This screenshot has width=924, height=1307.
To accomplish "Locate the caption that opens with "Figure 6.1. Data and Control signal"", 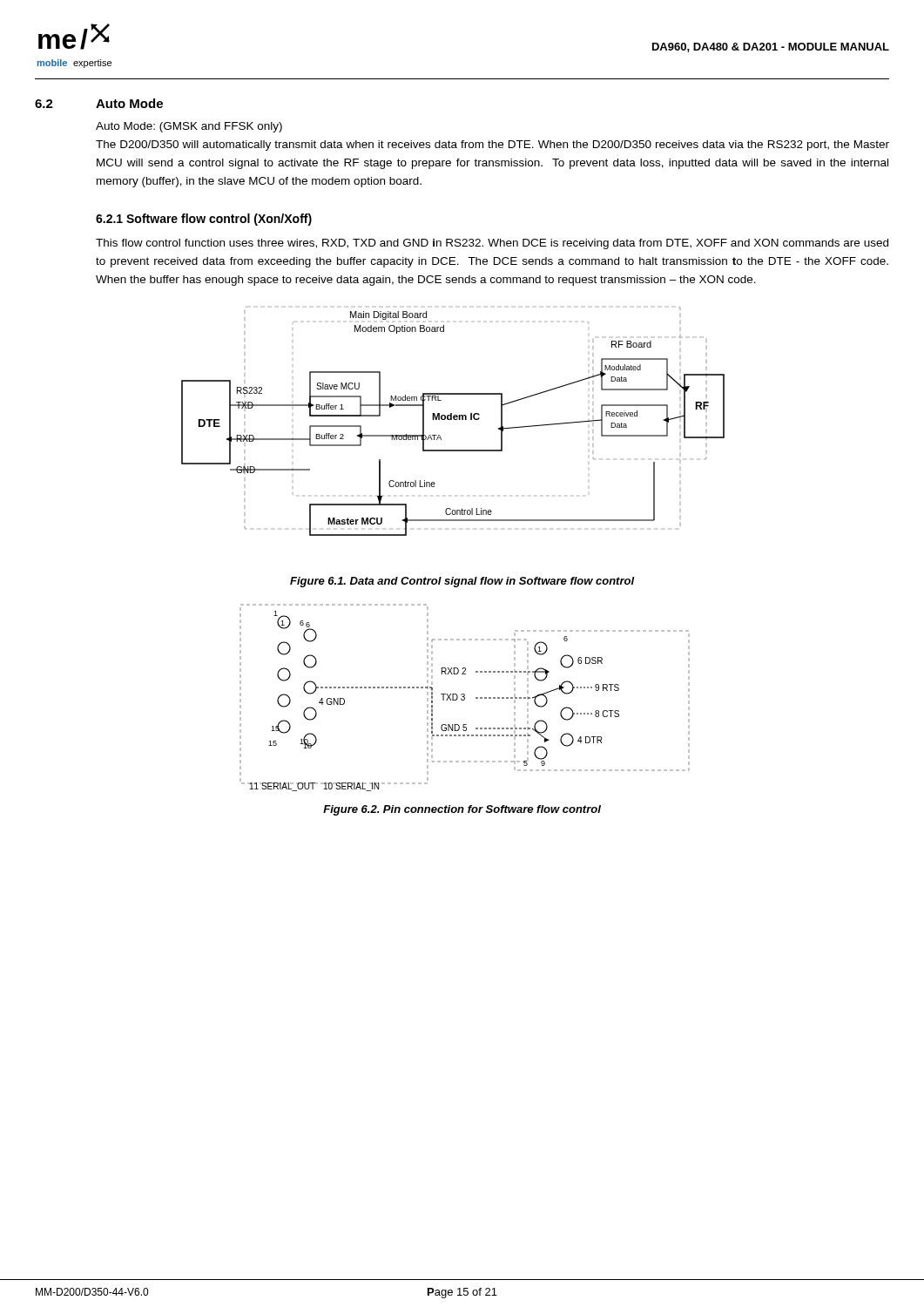I will point(462,581).
